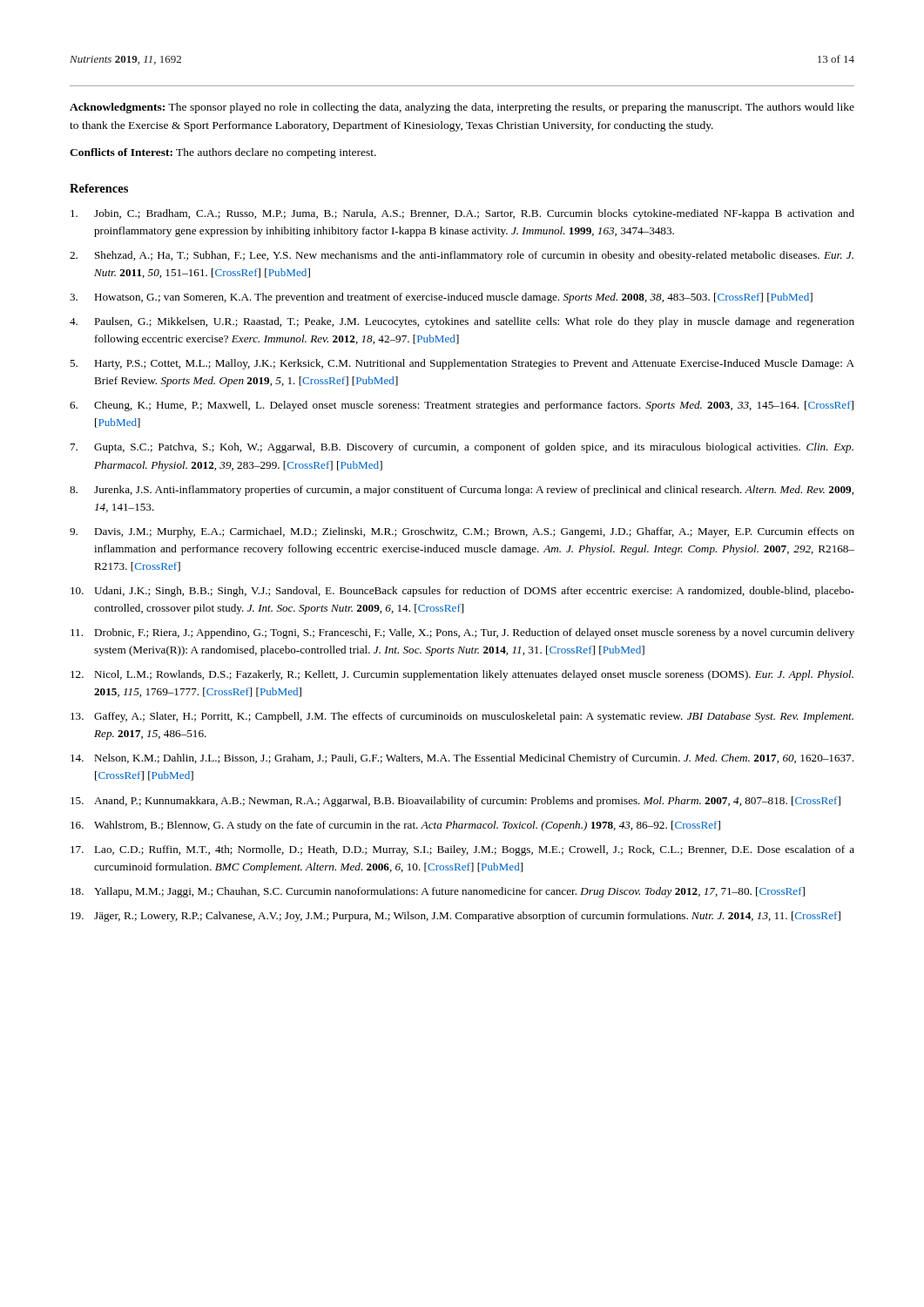Locate the list item with the text "8. Jurenka, J.S. Anti-inflammatory properties of curcumin, a"
924x1307 pixels.
click(x=462, y=498)
